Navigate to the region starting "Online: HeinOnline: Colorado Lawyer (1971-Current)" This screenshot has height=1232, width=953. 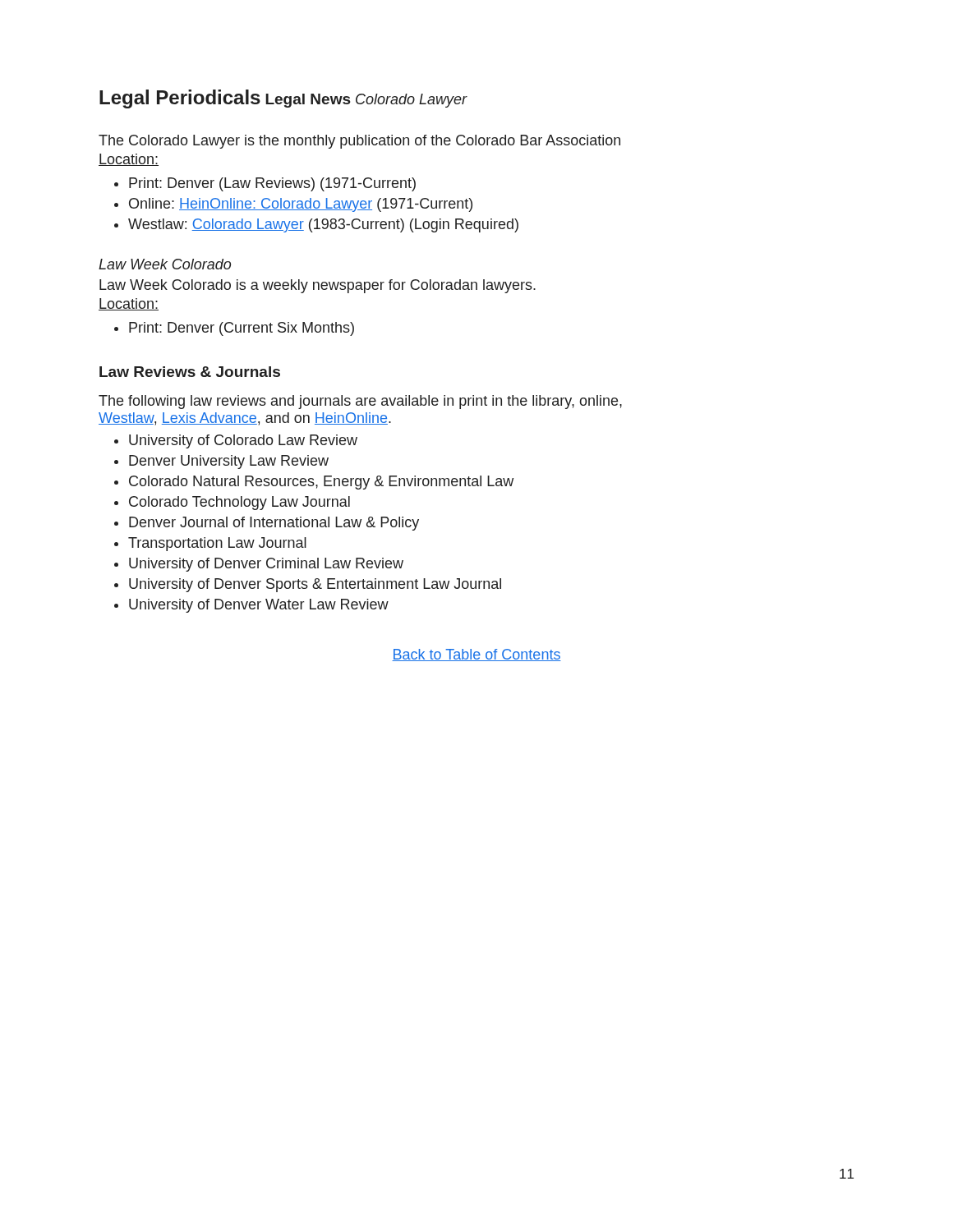pyautogui.click(x=476, y=204)
